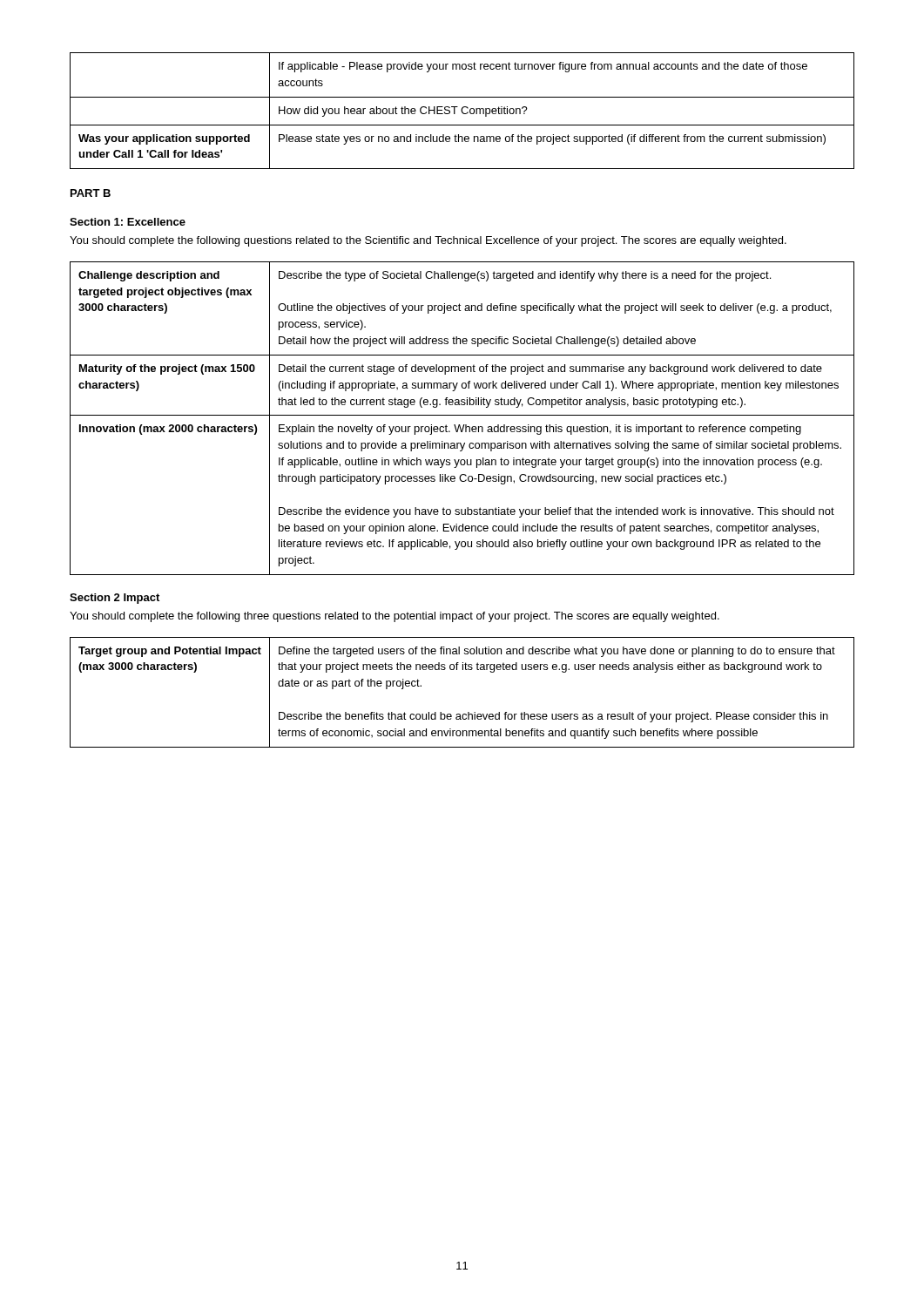Locate the table with the text "Please state yes or"
924x1307 pixels.
(462, 111)
